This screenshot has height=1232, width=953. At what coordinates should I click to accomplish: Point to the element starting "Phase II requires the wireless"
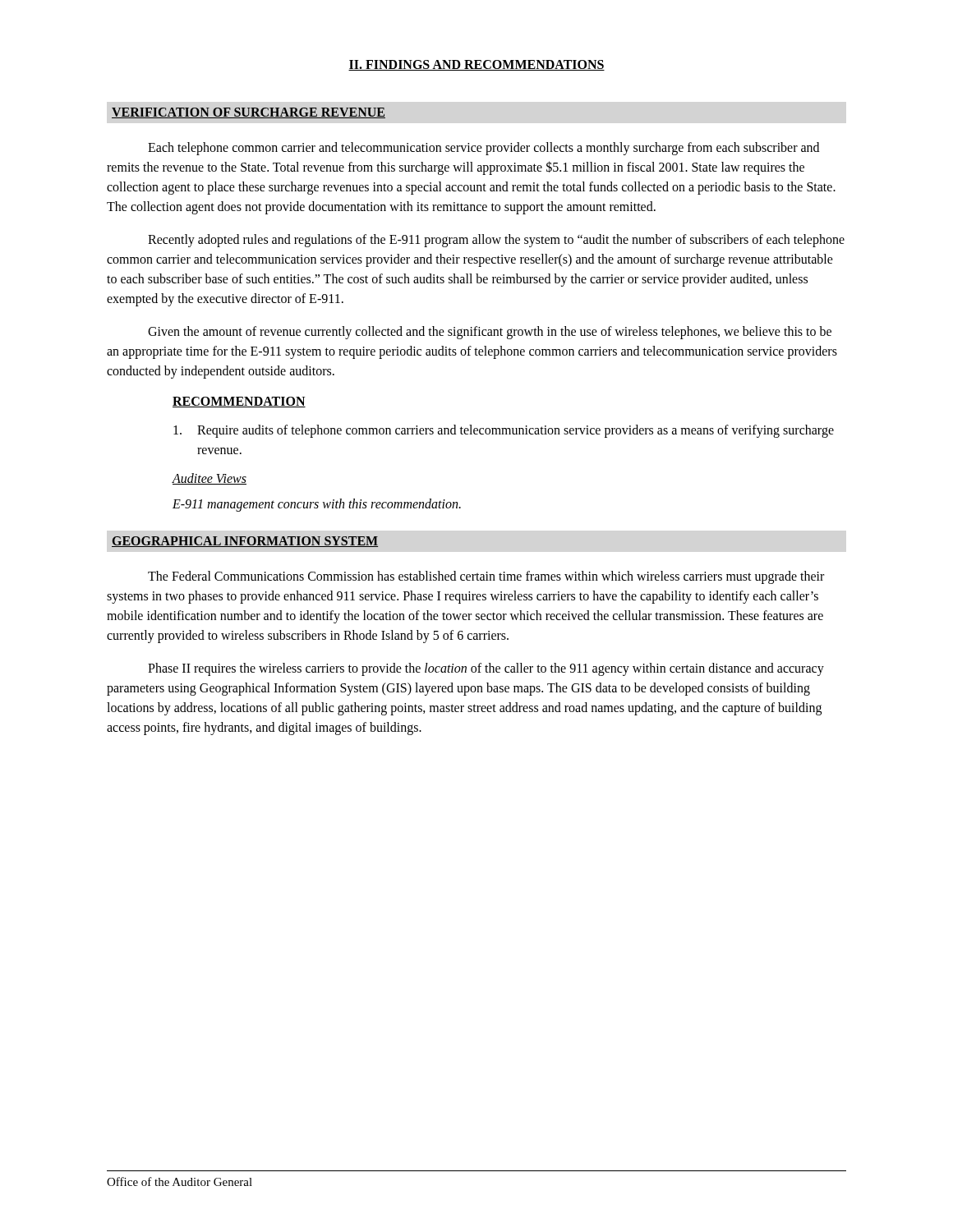(x=465, y=698)
